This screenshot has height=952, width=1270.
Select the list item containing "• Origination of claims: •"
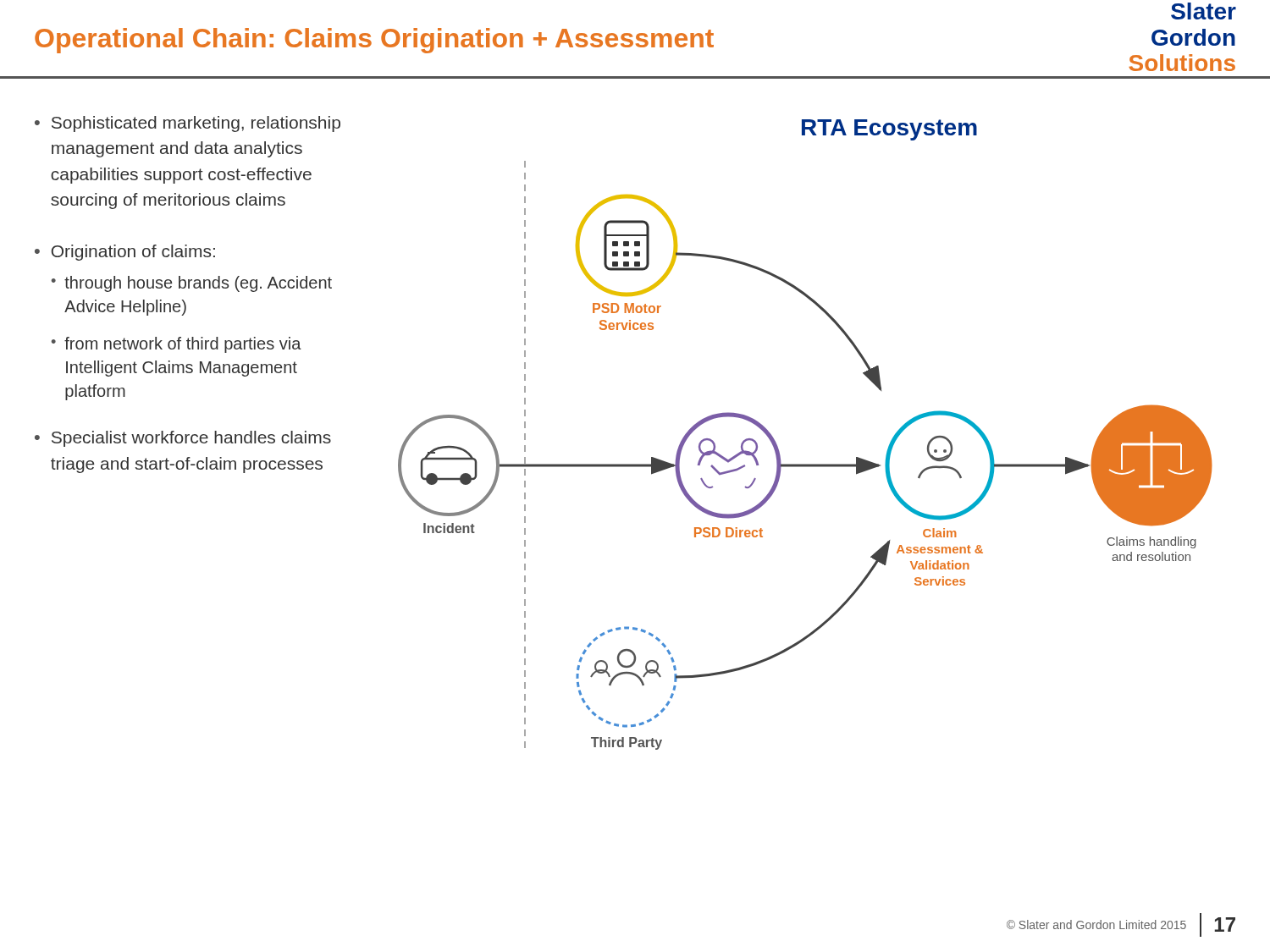[195, 327]
